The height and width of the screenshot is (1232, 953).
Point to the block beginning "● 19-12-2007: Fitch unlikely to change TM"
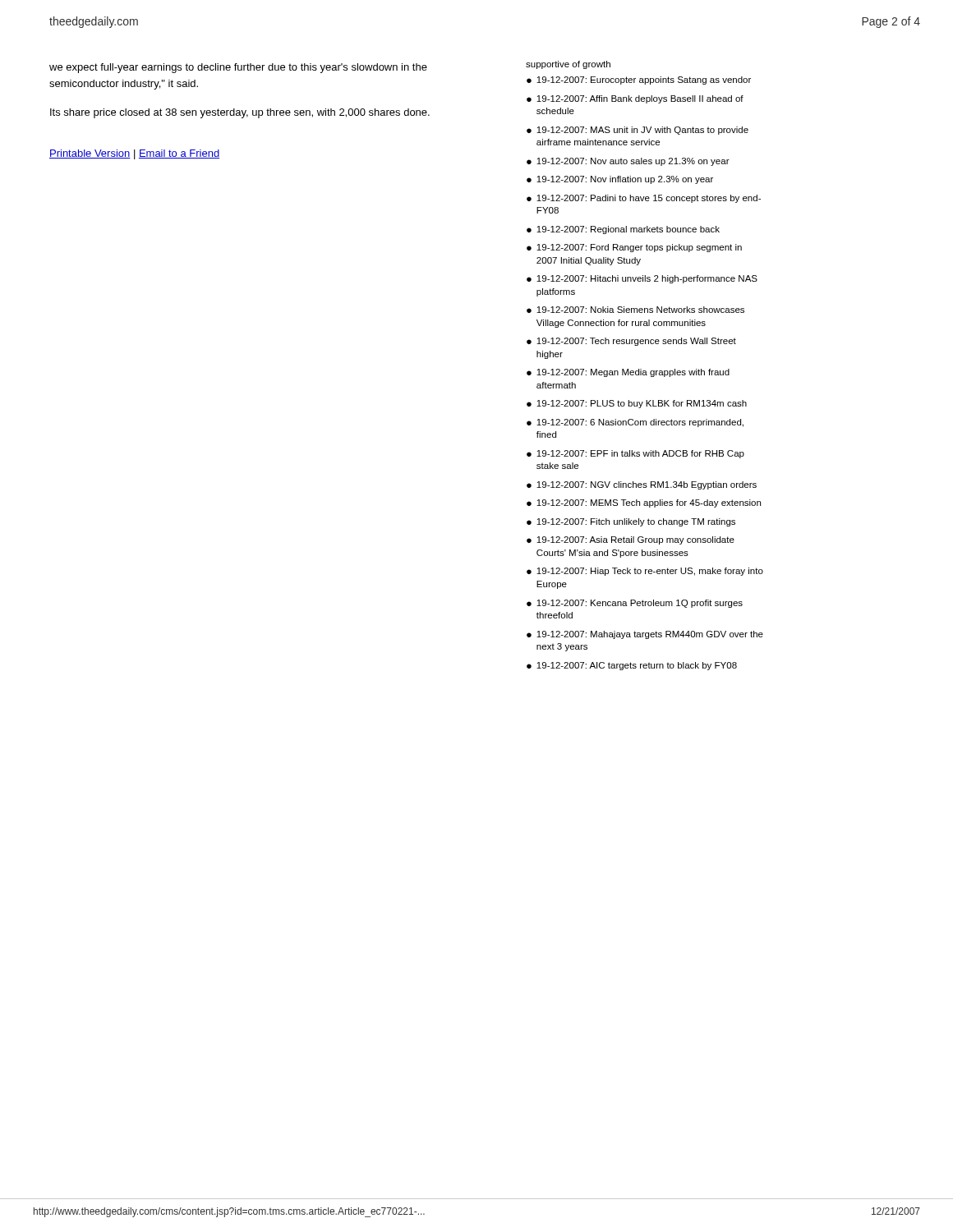631,522
